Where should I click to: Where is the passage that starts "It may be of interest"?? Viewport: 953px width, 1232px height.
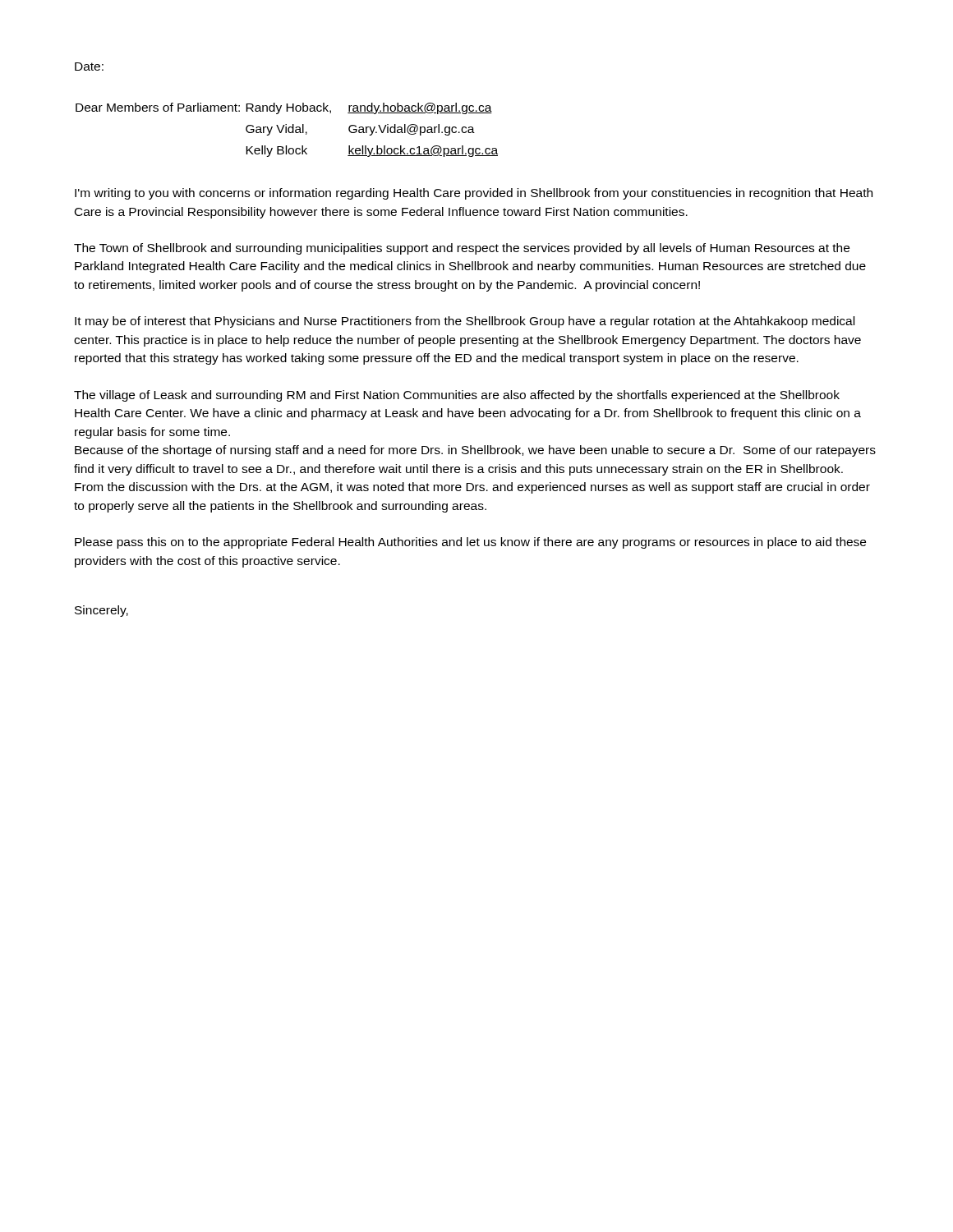tap(468, 339)
